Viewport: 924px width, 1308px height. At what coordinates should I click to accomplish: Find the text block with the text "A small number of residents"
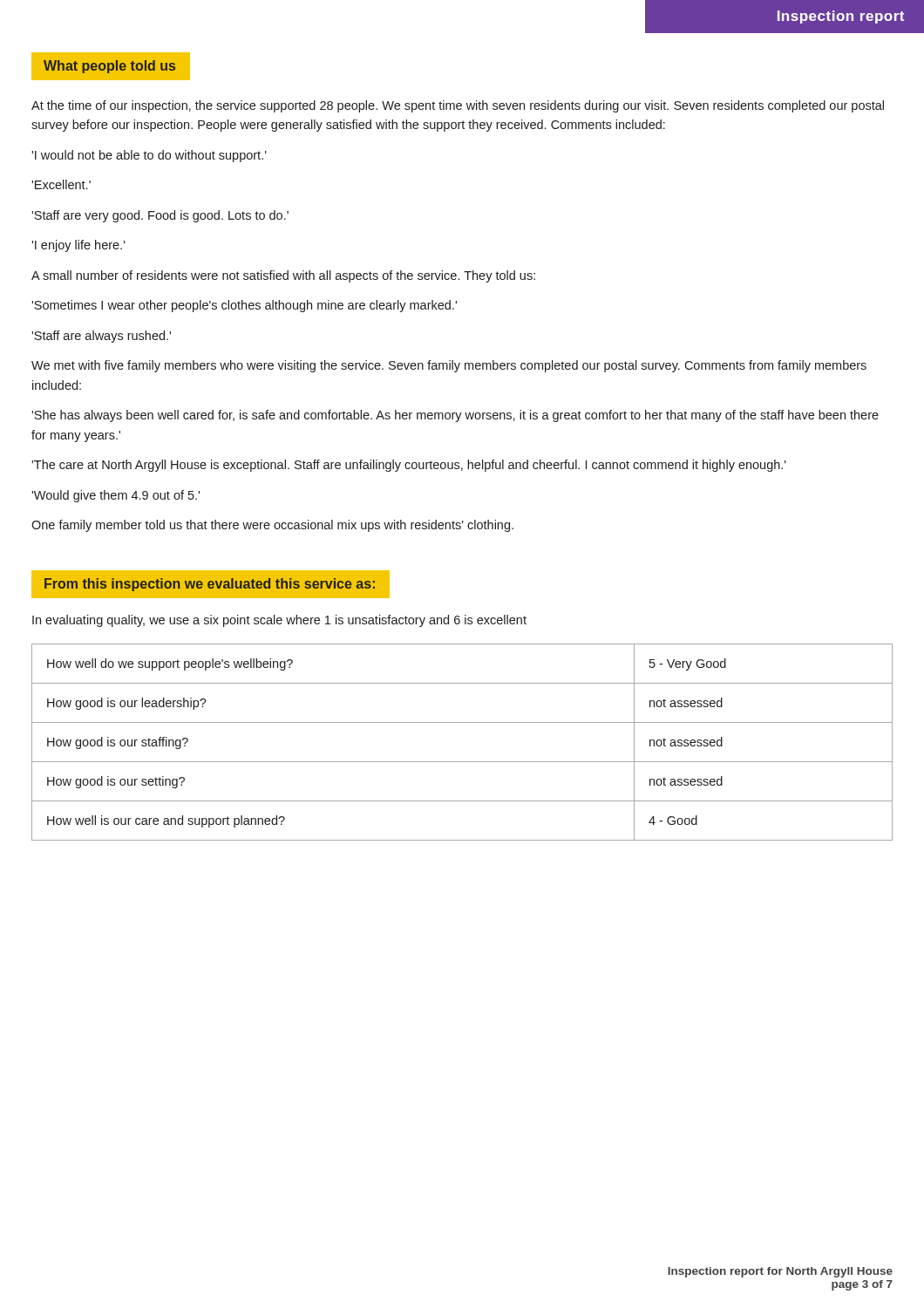(x=284, y=275)
